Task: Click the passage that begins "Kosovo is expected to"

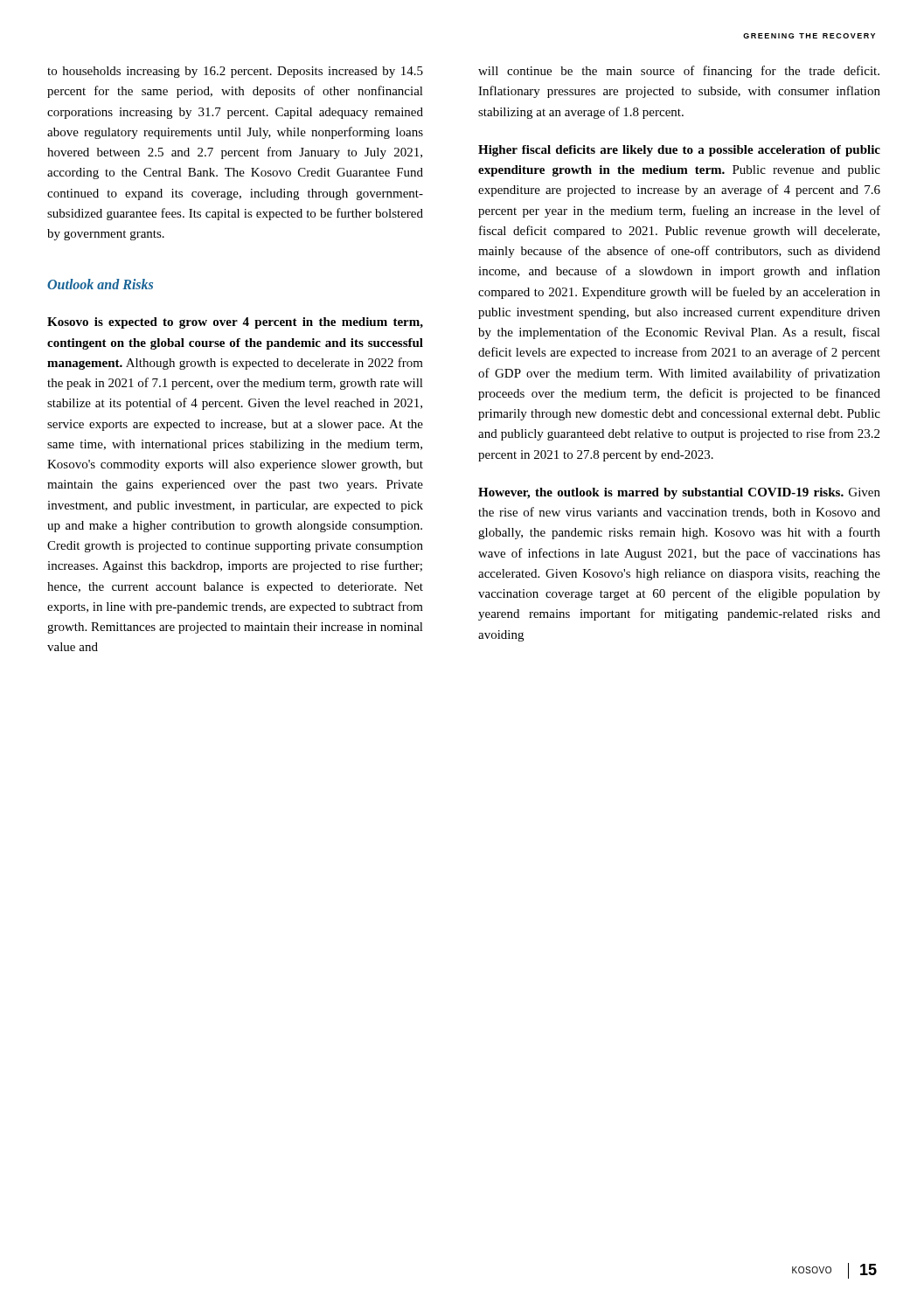Action: point(235,484)
